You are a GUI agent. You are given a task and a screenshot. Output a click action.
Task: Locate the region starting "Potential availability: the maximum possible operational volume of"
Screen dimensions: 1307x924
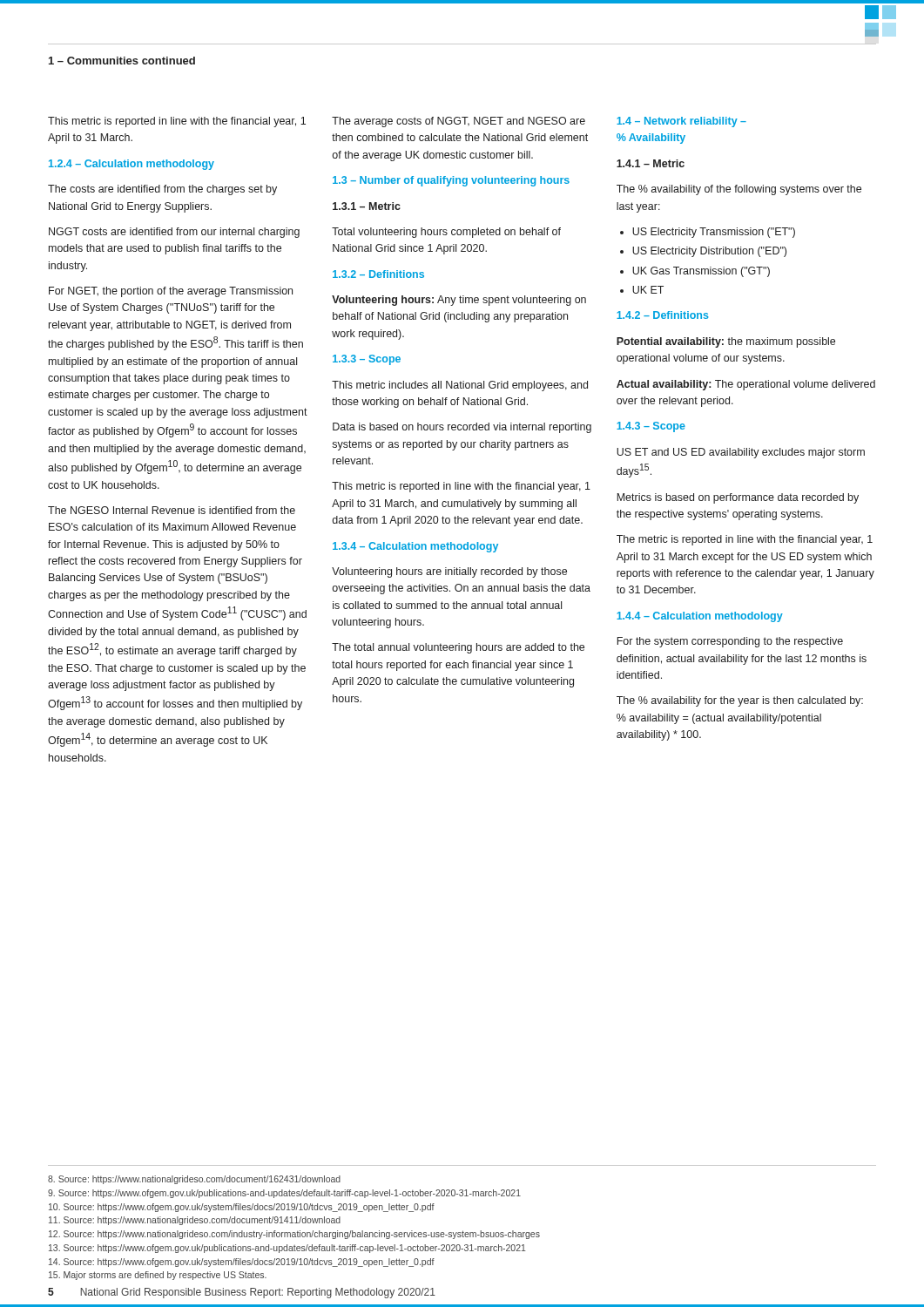[x=746, y=350]
